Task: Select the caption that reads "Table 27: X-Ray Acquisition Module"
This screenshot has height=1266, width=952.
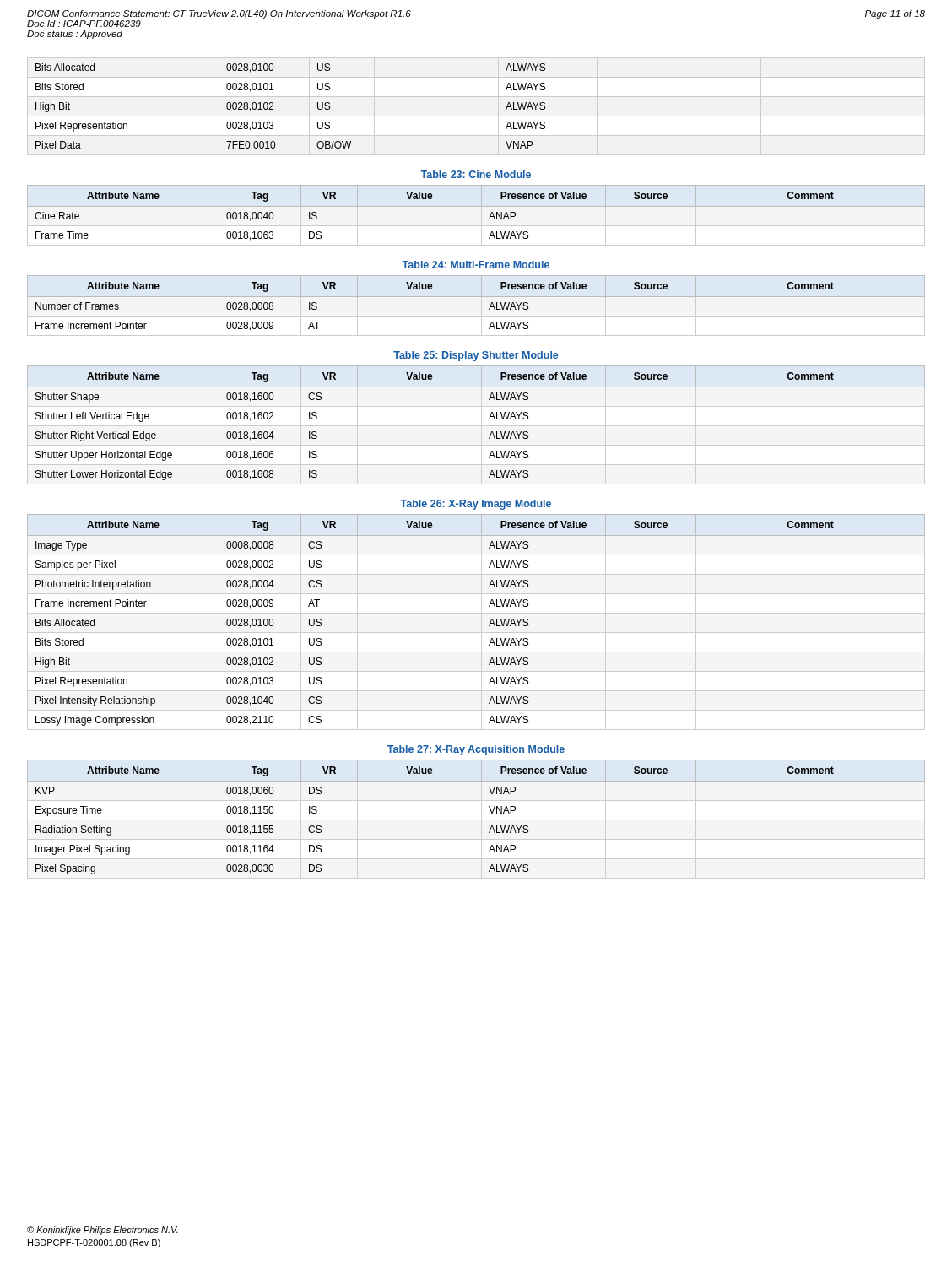Action: [x=476, y=749]
